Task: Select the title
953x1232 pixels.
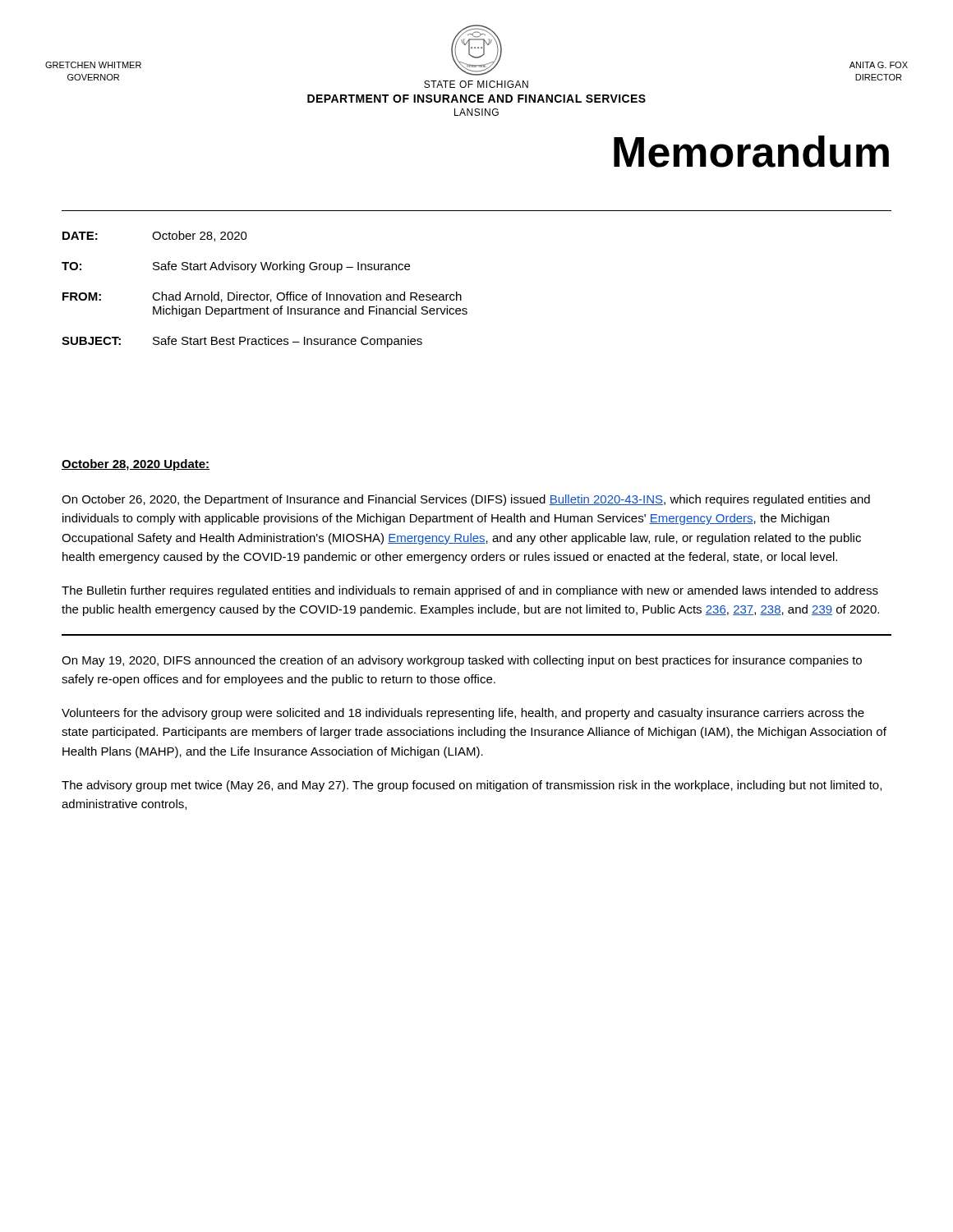Action: [x=751, y=152]
